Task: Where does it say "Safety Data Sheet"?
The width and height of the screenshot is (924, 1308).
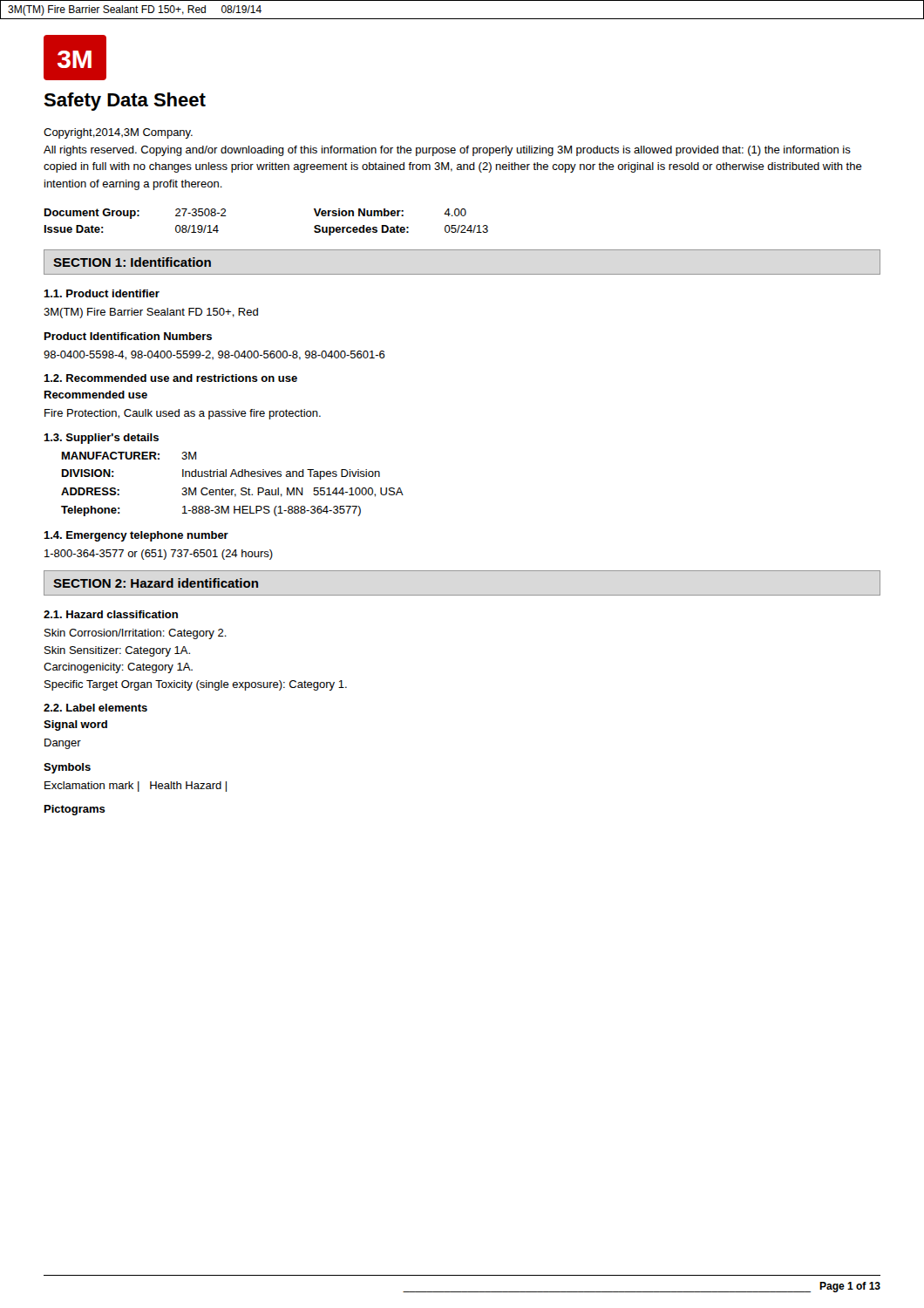Action: (125, 102)
